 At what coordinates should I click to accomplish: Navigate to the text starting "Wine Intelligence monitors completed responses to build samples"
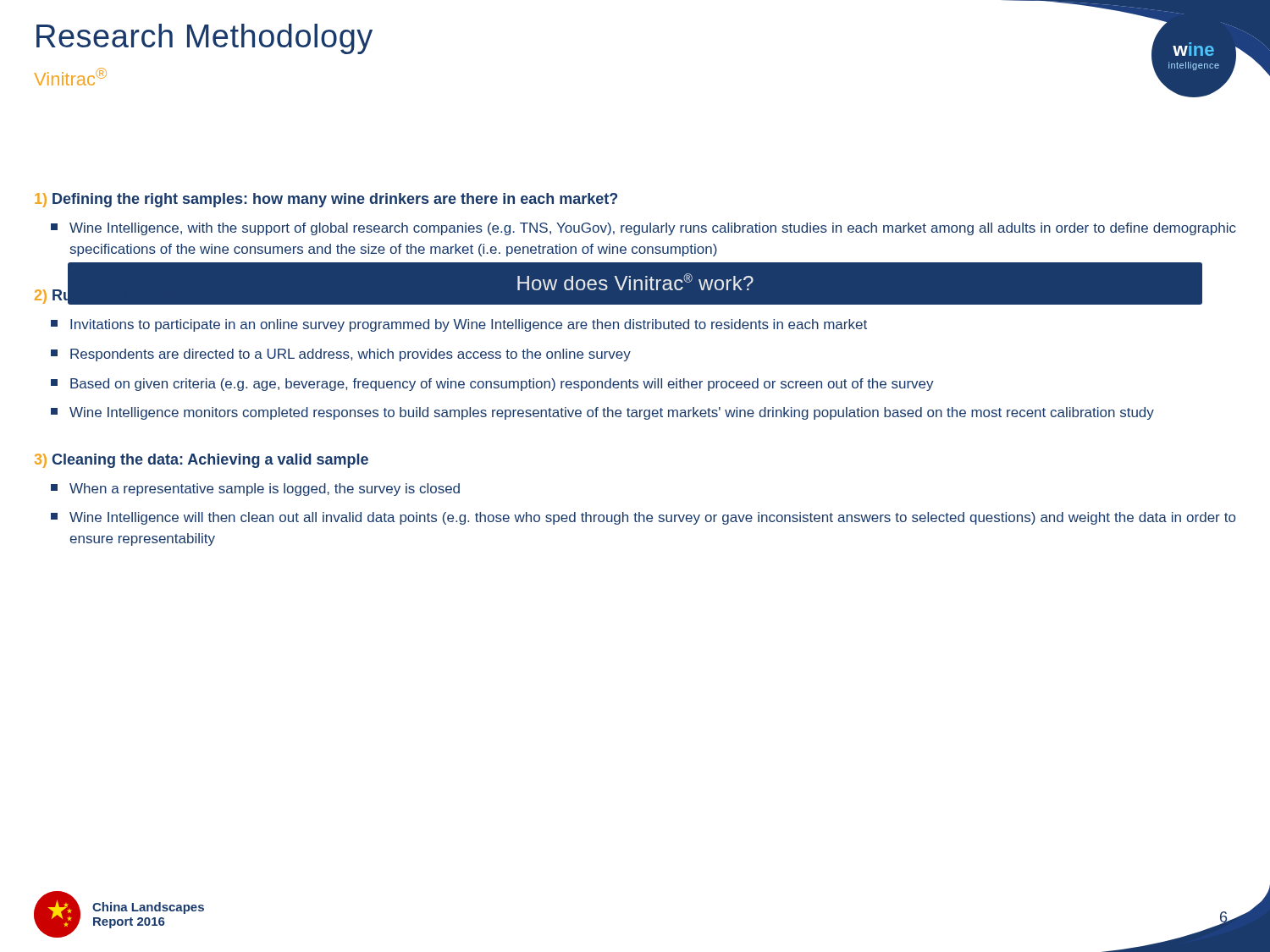(x=602, y=413)
